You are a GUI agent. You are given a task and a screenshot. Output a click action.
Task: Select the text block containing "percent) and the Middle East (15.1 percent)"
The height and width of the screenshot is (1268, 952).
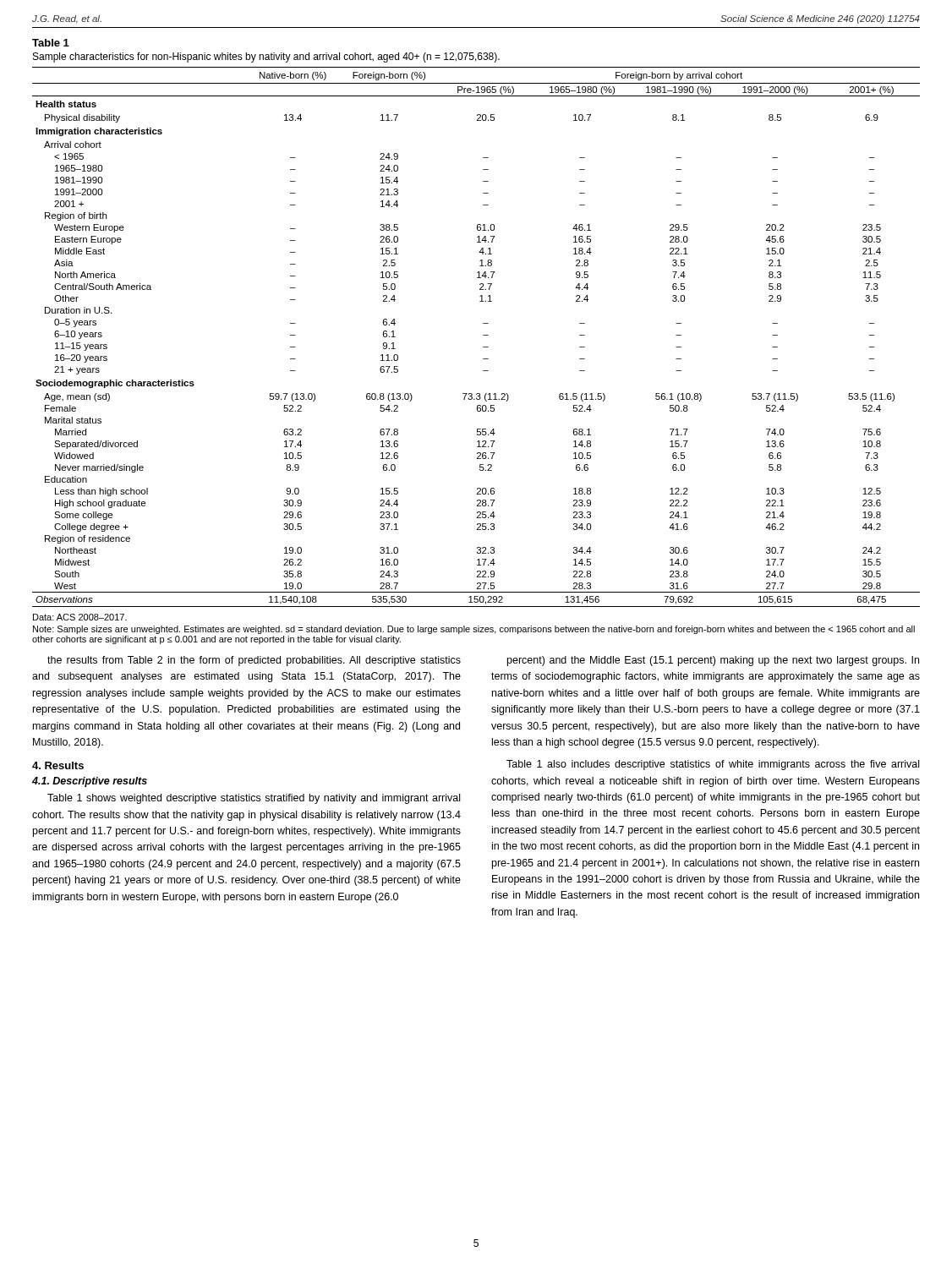pos(706,787)
